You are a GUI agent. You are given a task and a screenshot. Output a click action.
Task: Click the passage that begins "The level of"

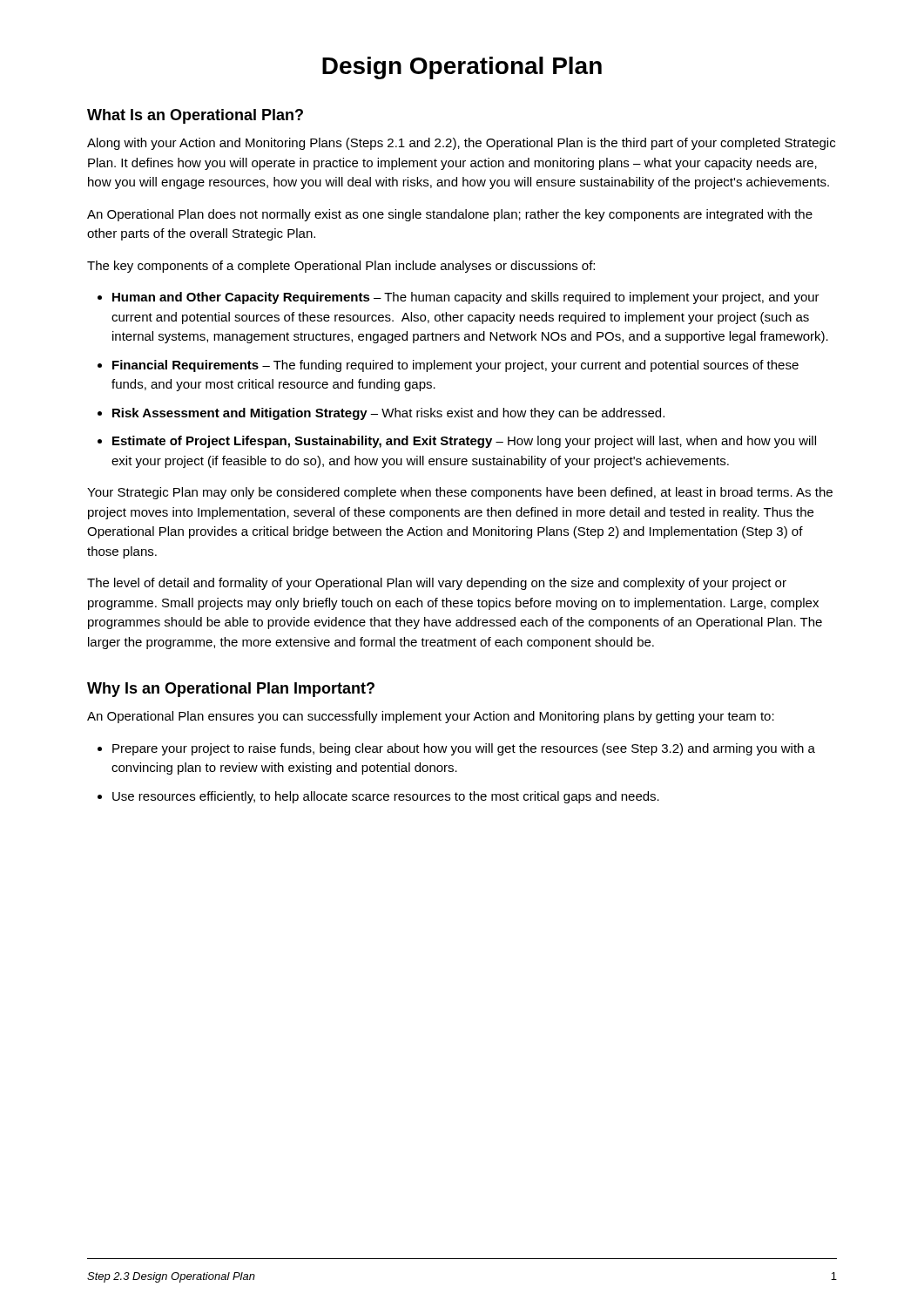462,613
